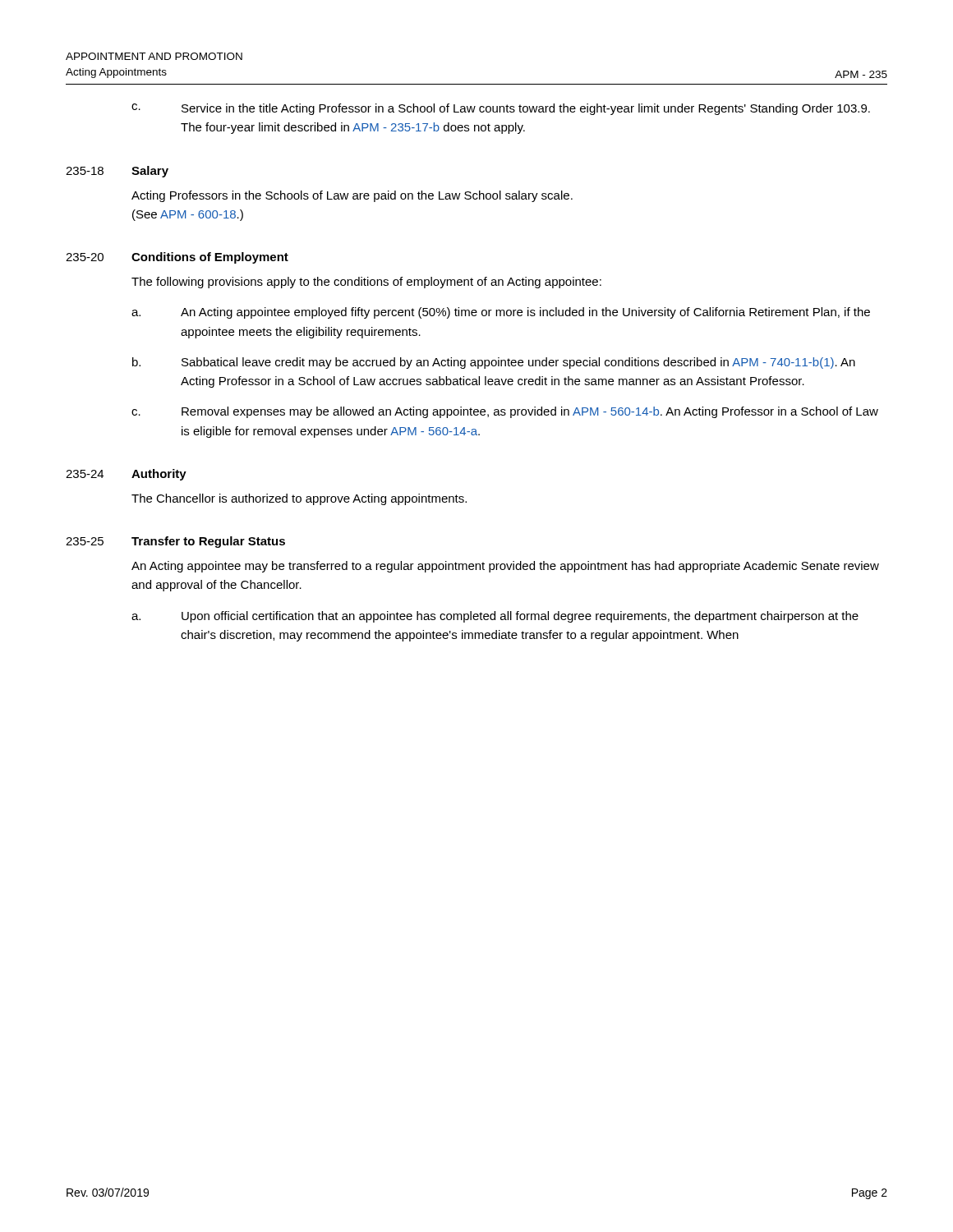
Task: Select the text starting "Acting Professors in the Schools of Law"
Action: pyautogui.click(x=352, y=204)
